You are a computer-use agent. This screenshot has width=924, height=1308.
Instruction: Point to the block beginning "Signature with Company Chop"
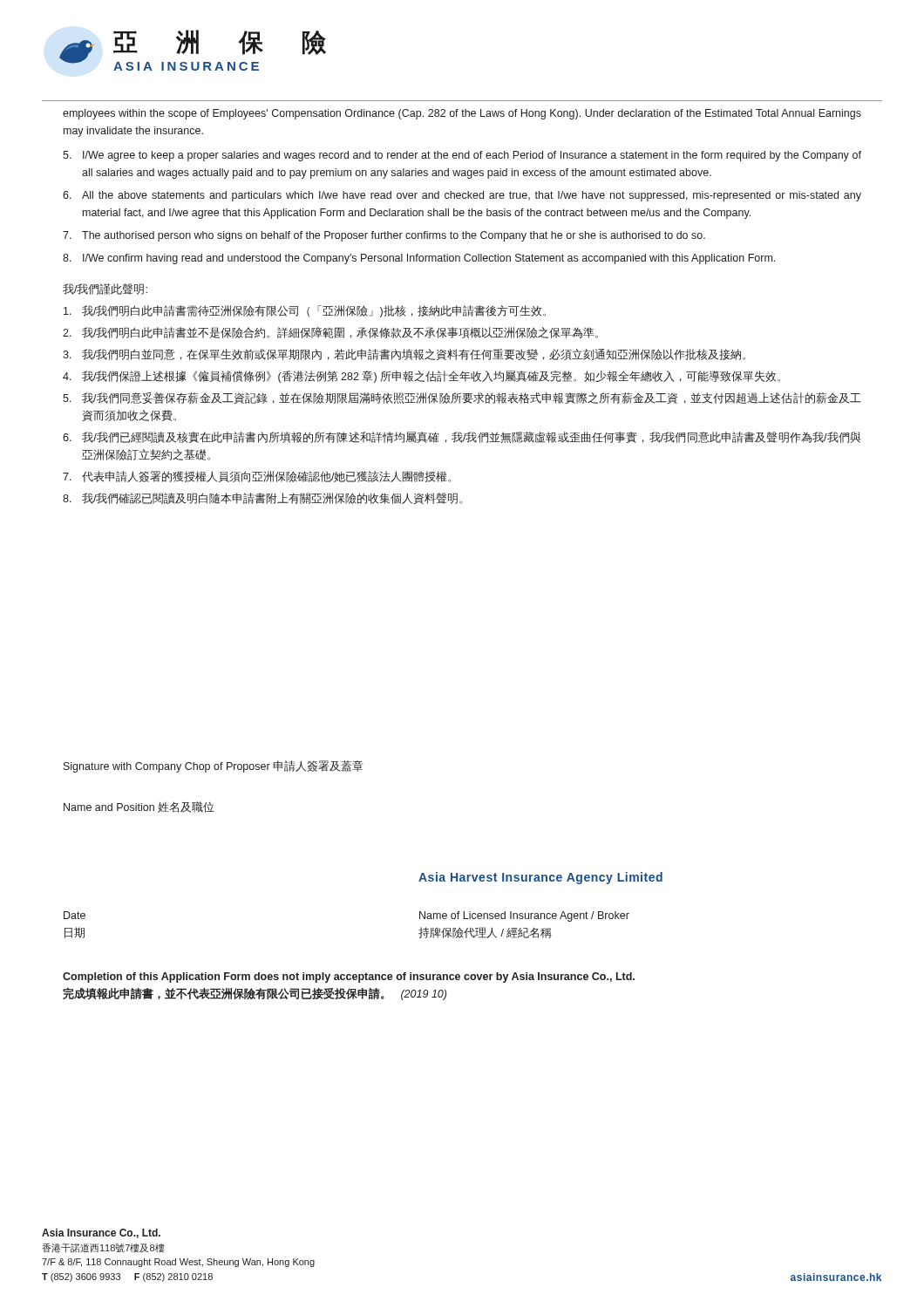[x=213, y=766]
